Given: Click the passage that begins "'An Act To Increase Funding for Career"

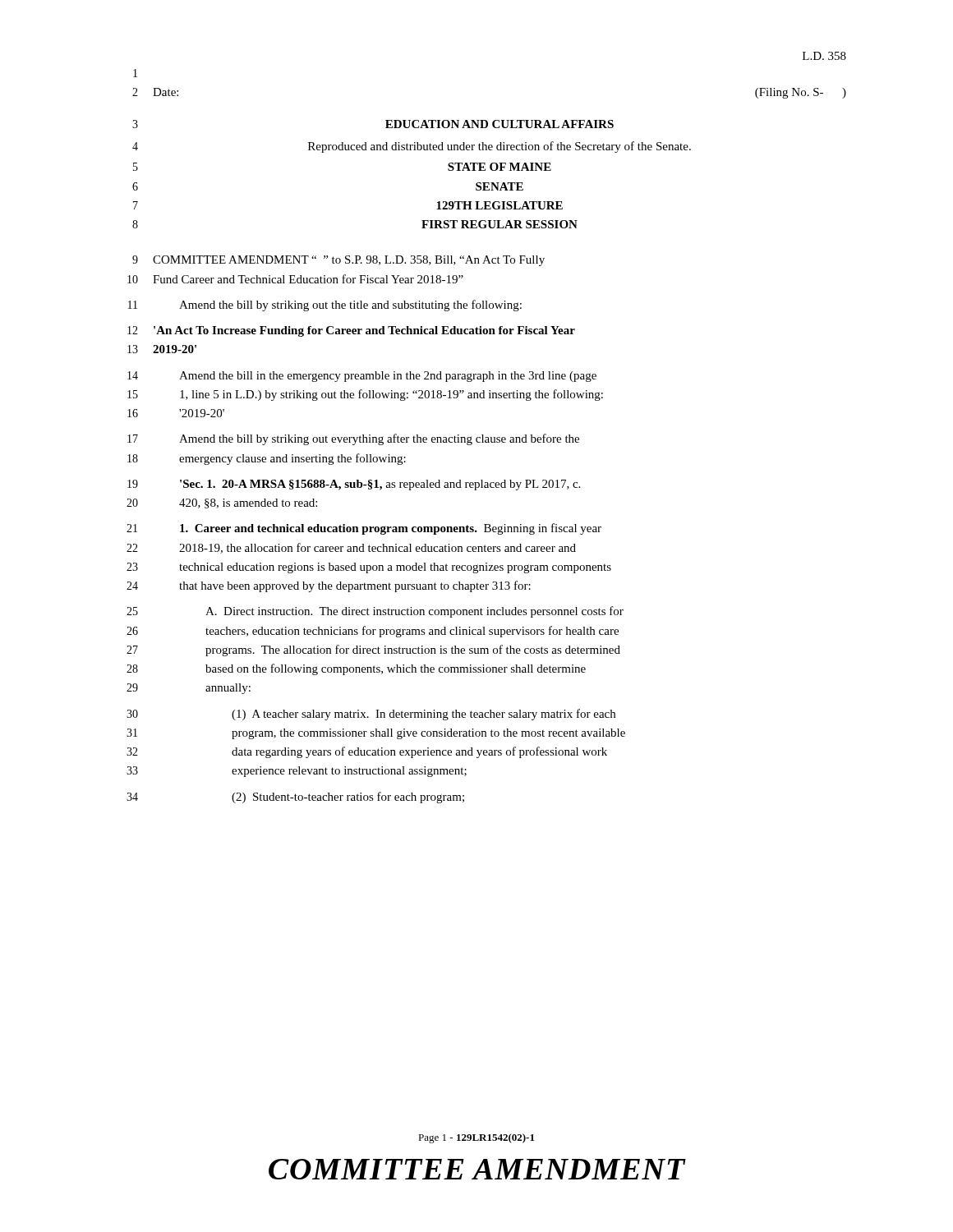Looking at the screenshot, I should click(364, 330).
